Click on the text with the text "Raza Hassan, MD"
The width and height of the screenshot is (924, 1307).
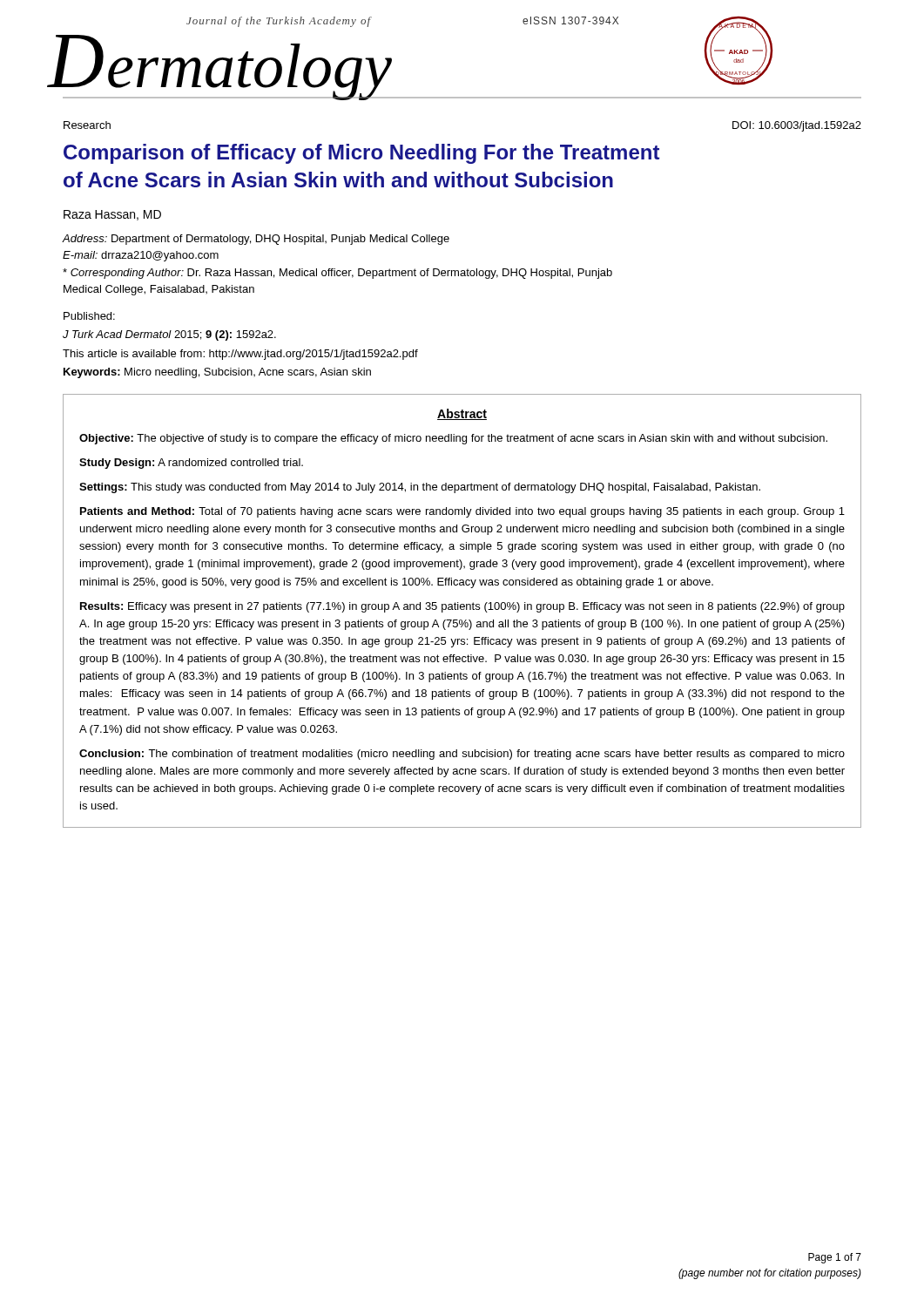(x=112, y=214)
